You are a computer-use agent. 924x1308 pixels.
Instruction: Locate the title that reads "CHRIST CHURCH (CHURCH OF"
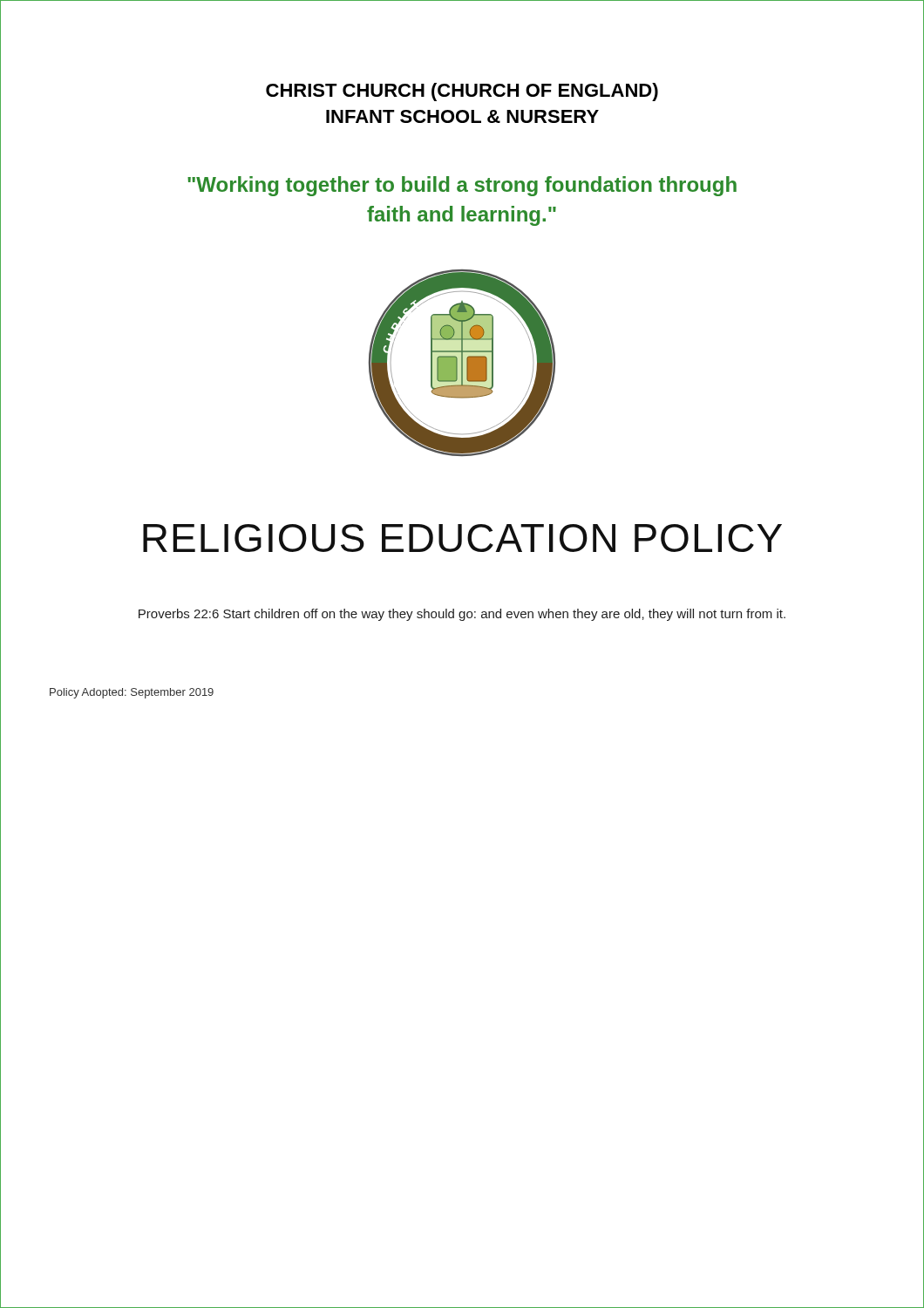tap(462, 104)
